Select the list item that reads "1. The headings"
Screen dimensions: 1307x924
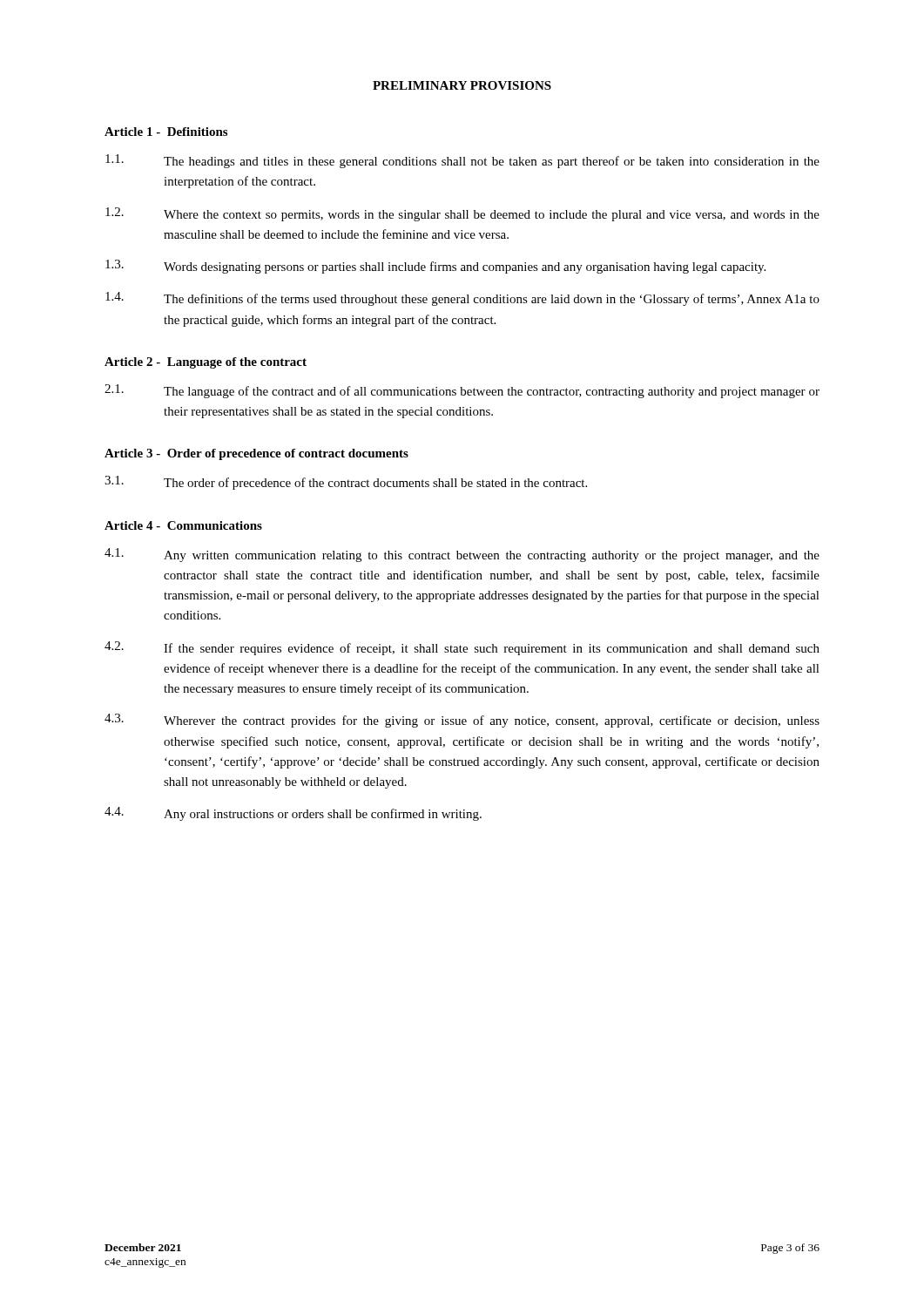[x=462, y=172]
